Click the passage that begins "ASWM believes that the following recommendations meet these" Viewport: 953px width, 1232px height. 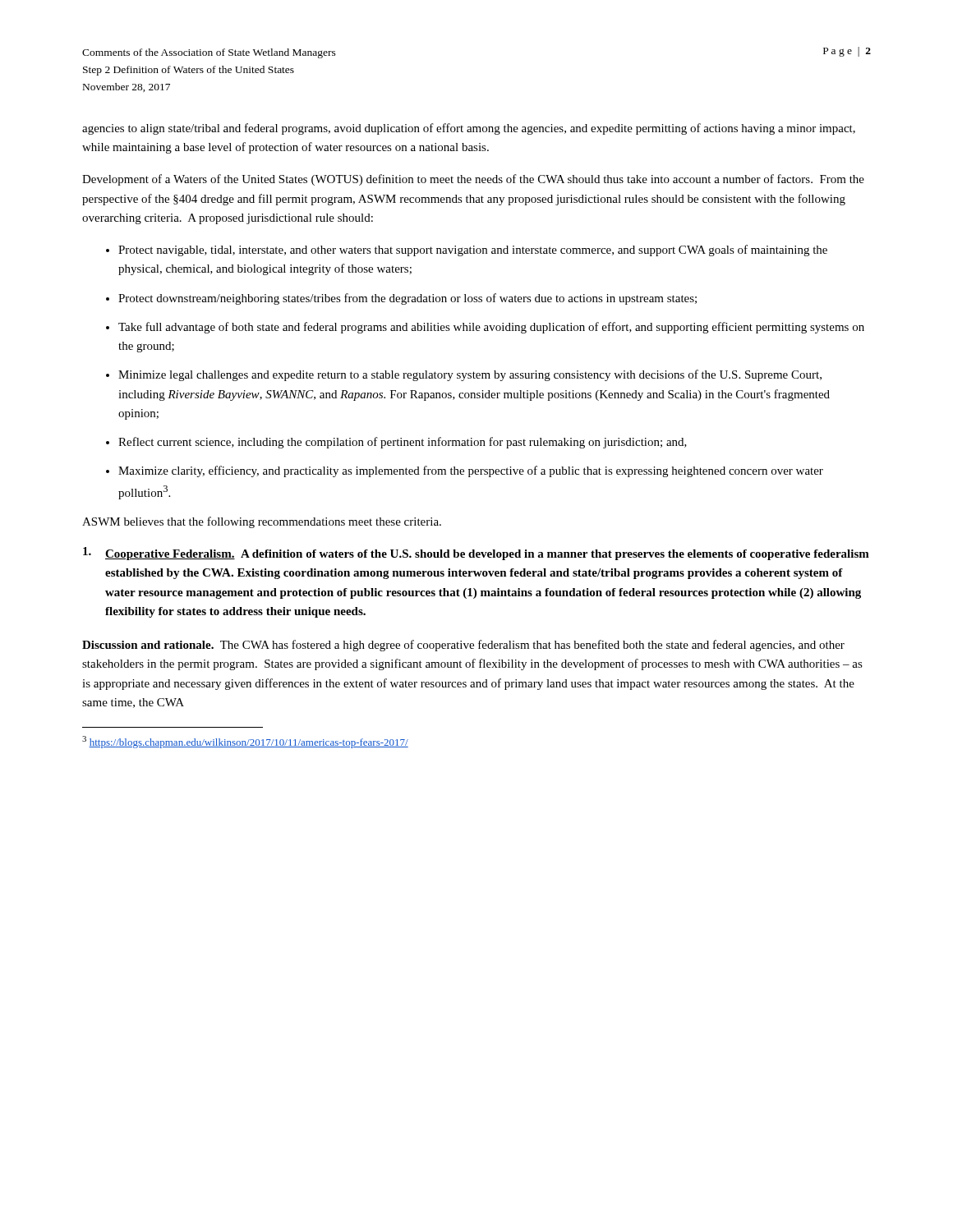[262, 521]
